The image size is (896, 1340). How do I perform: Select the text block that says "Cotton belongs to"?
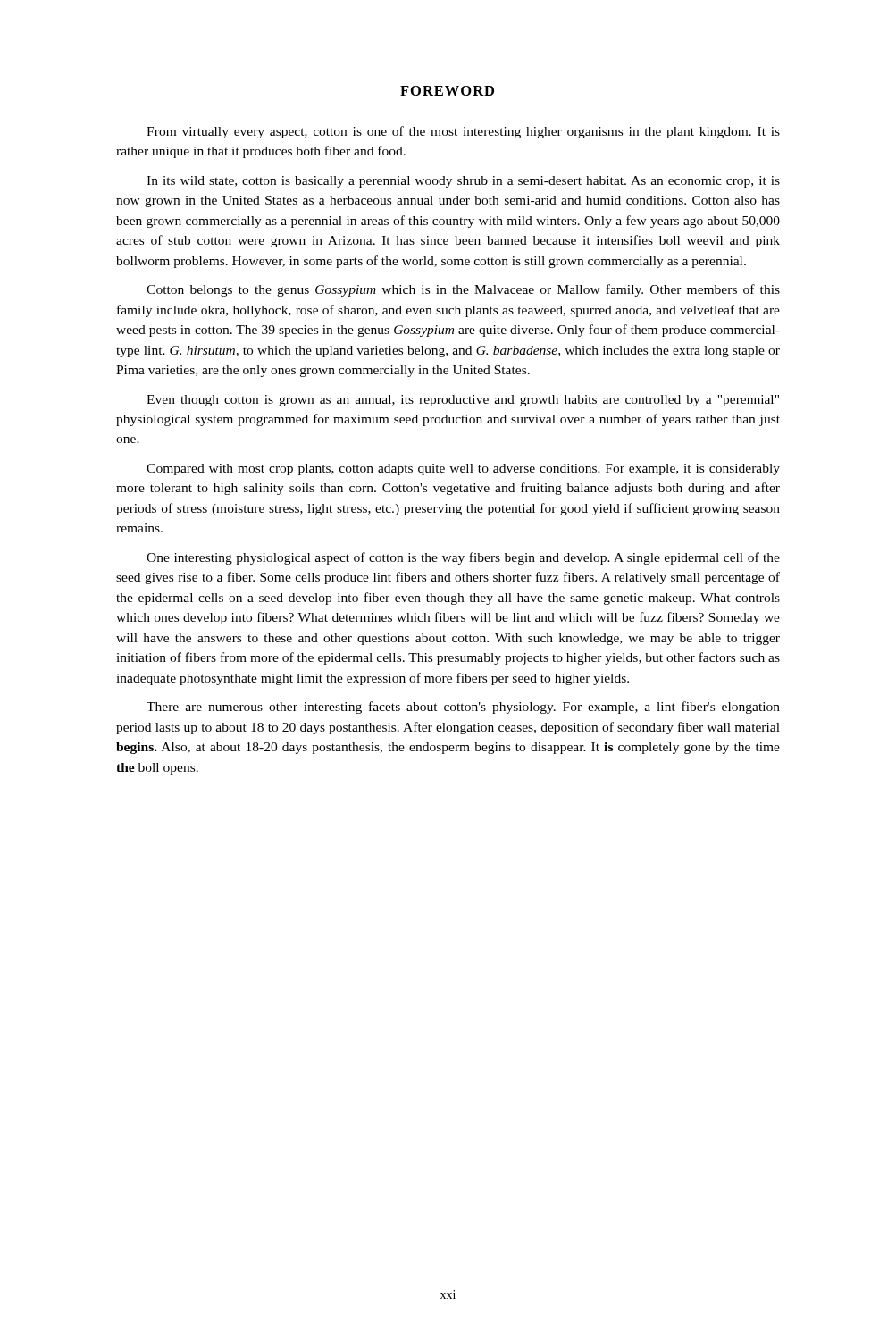[x=448, y=329]
